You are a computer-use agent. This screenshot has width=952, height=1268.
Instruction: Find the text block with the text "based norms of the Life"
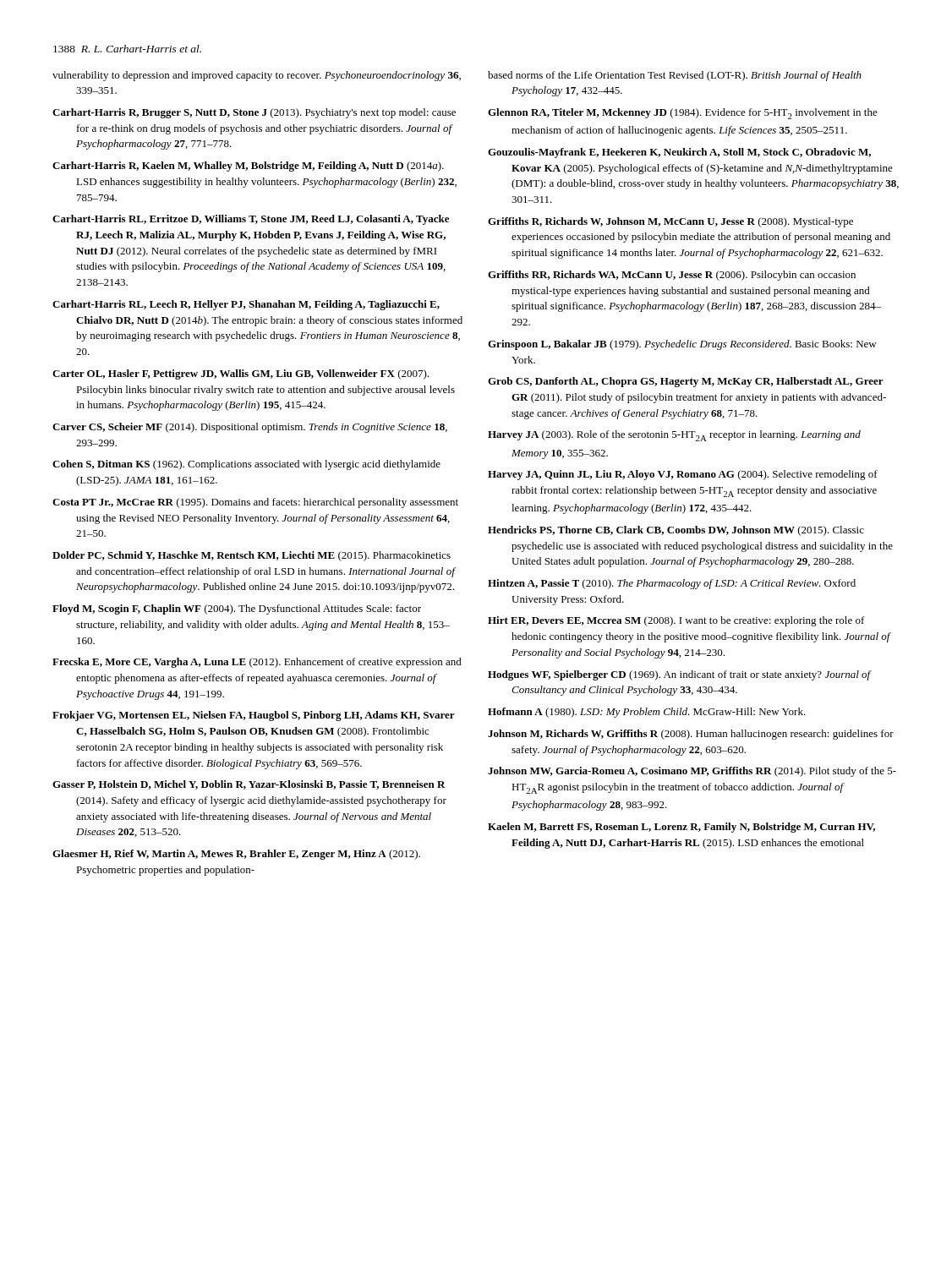(x=675, y=82)
